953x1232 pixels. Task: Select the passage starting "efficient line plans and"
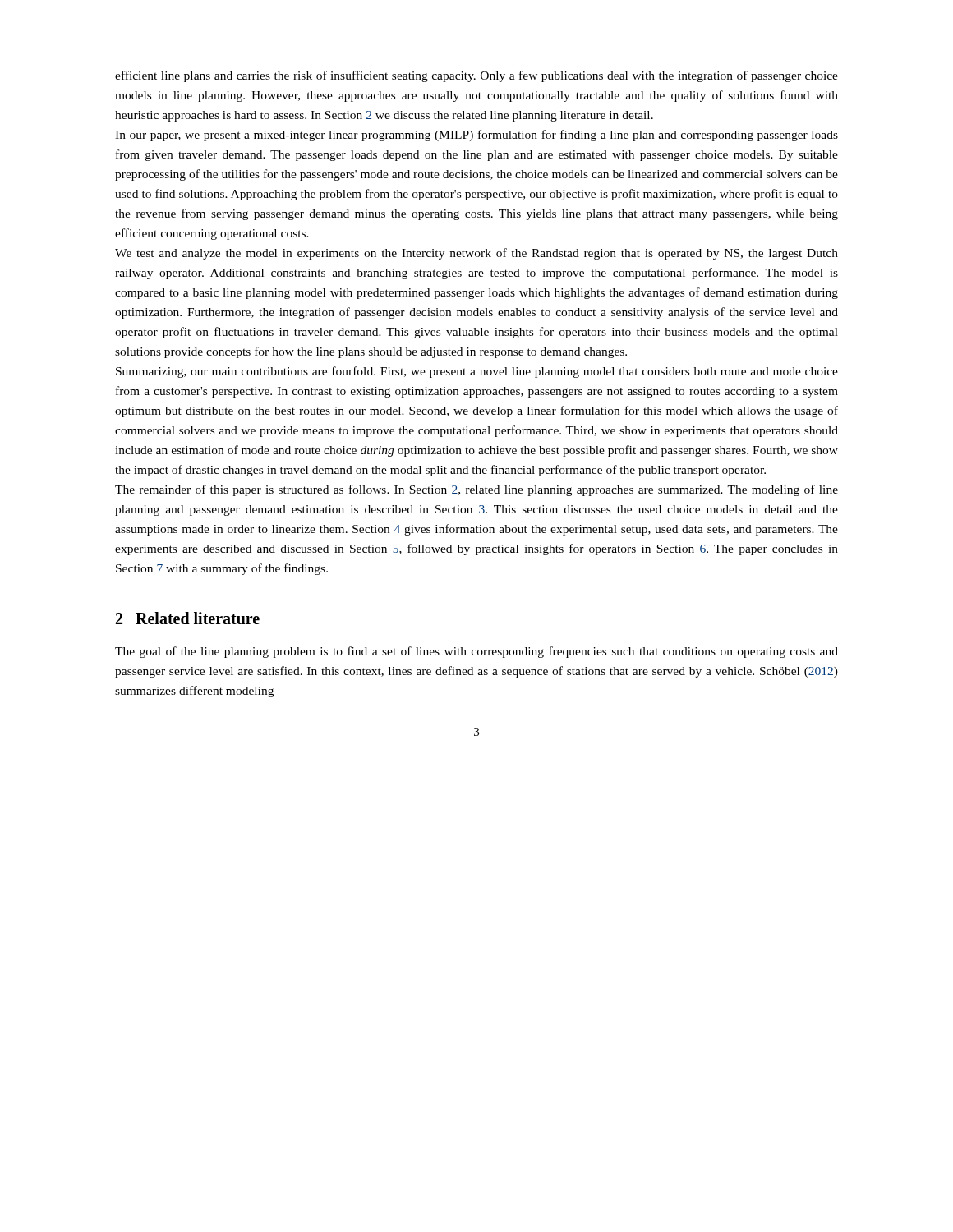click(x=476, y=95)
